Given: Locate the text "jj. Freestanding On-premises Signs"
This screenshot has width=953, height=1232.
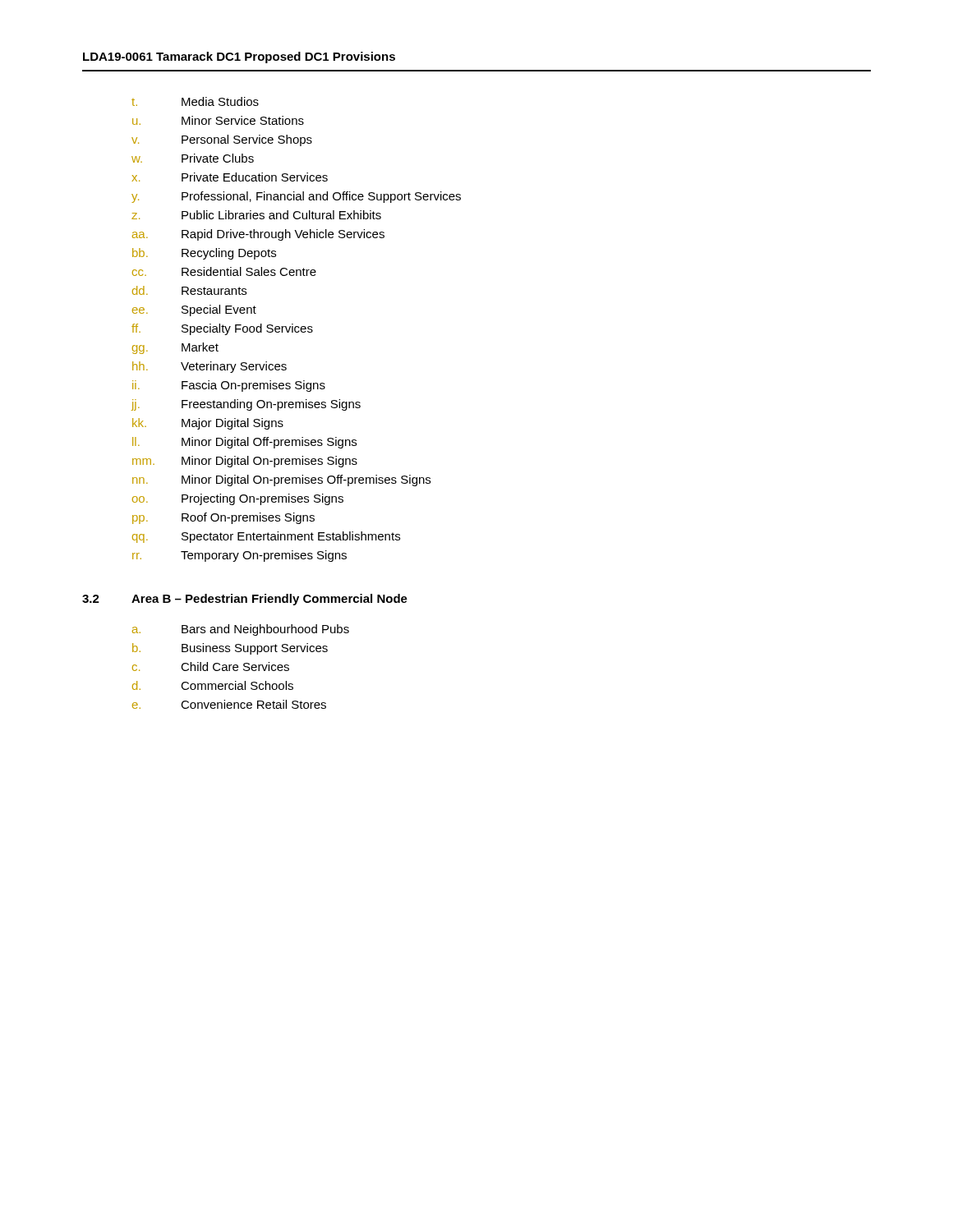Looking at the screenshot, I should 246,404.
